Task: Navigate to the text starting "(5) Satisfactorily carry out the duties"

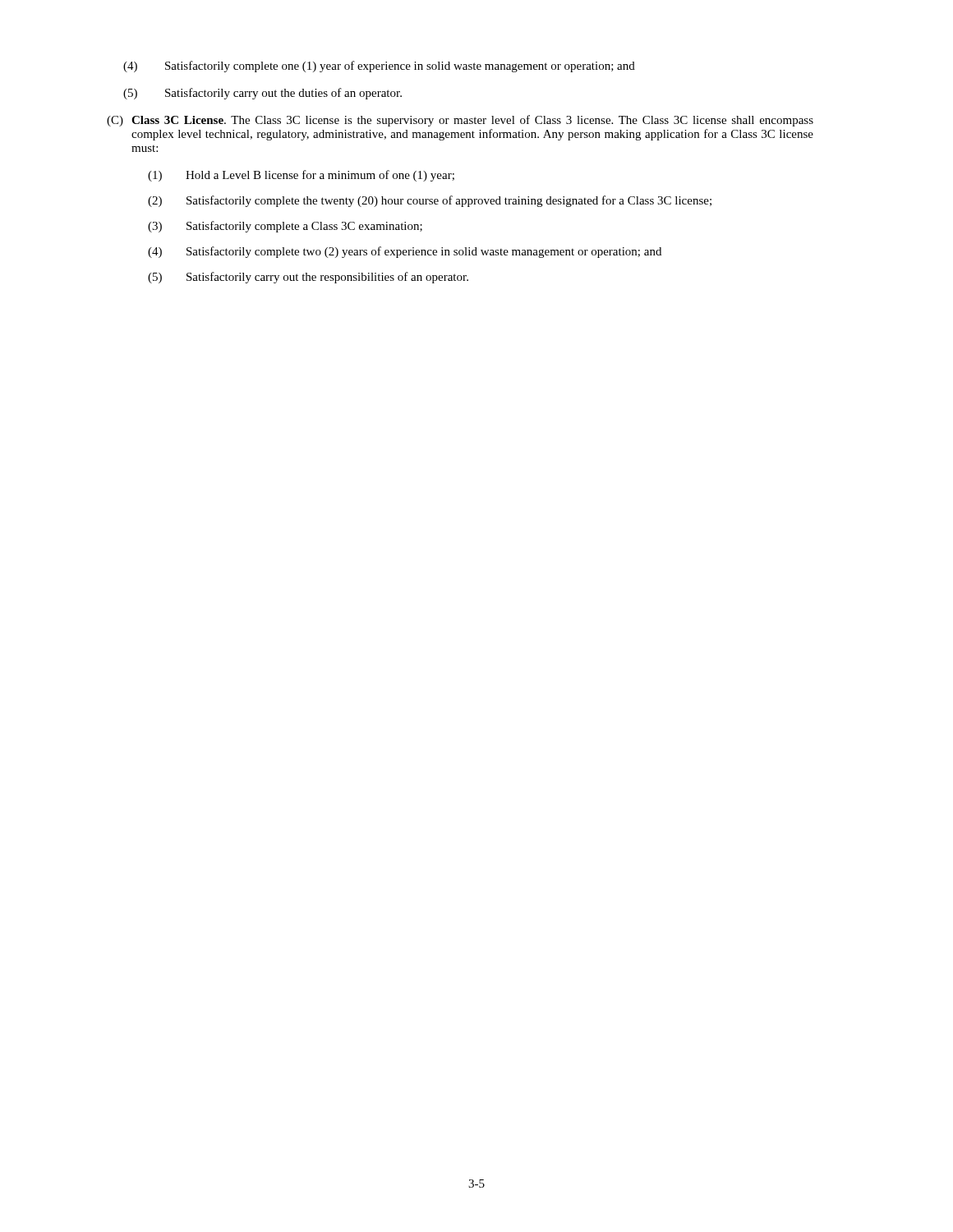Action: click(262, 94)
